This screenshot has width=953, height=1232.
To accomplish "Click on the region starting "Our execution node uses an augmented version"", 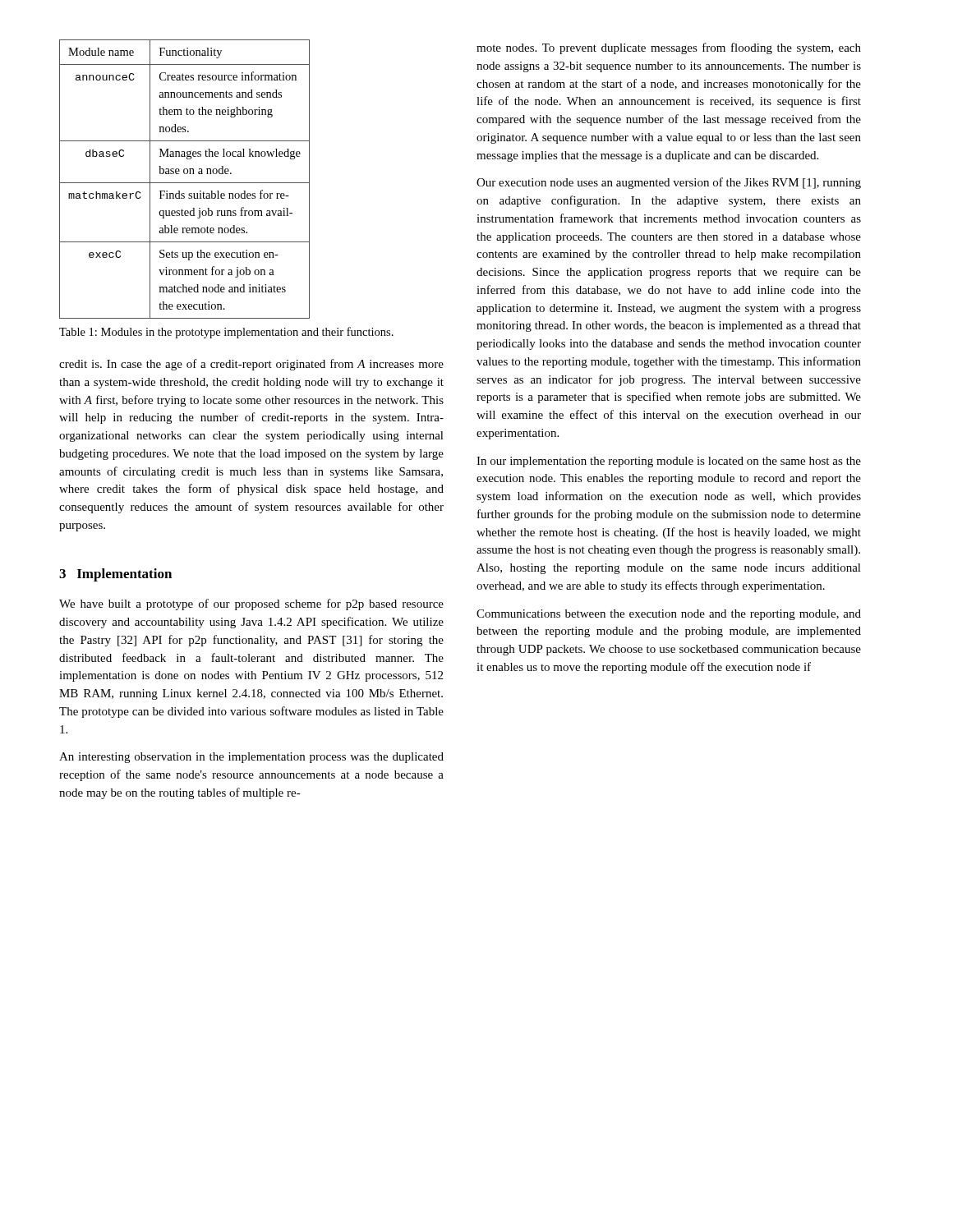I will [669, 308].
